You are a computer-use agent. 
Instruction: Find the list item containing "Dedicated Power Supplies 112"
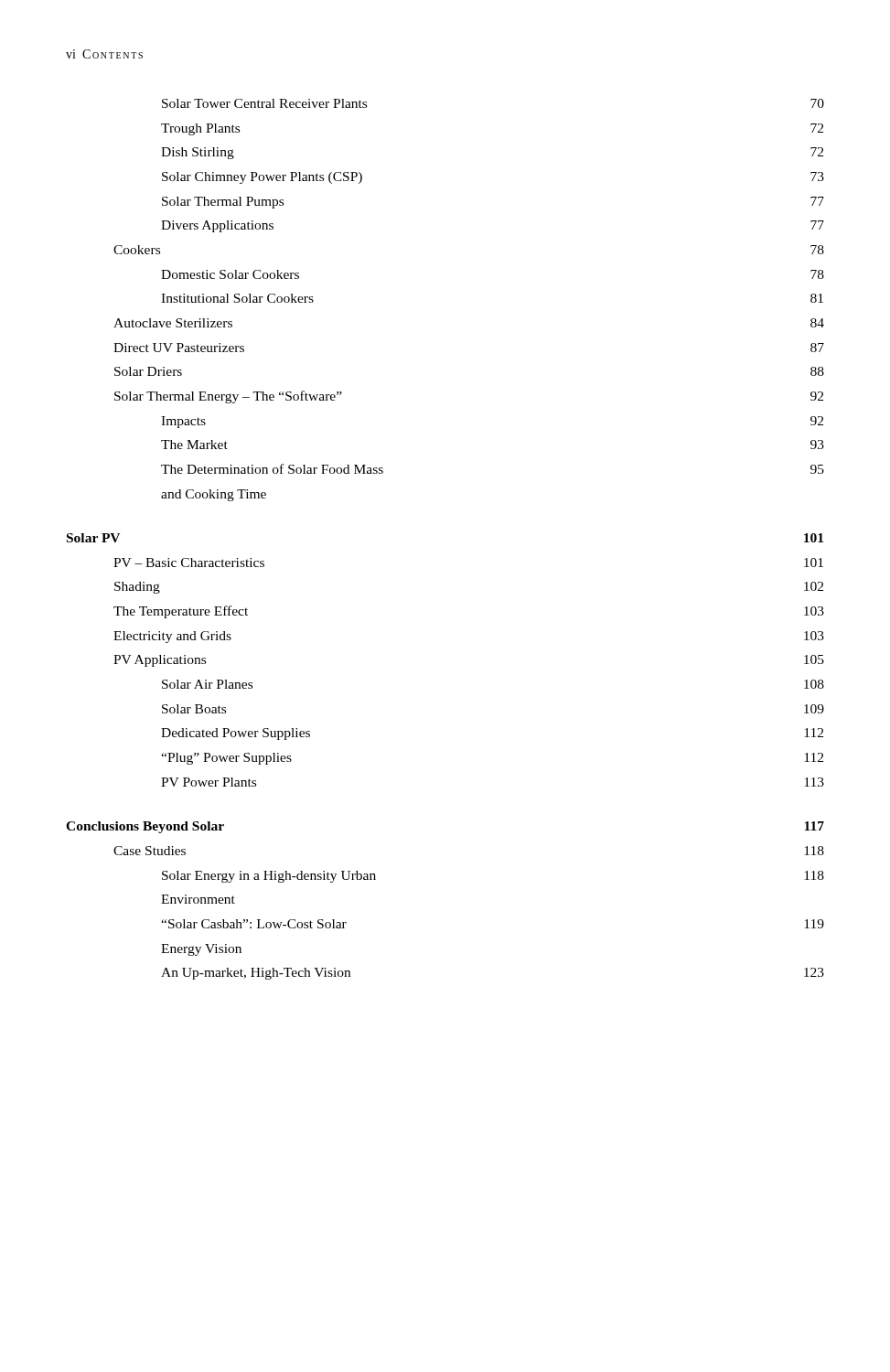(x=239, y=734)
